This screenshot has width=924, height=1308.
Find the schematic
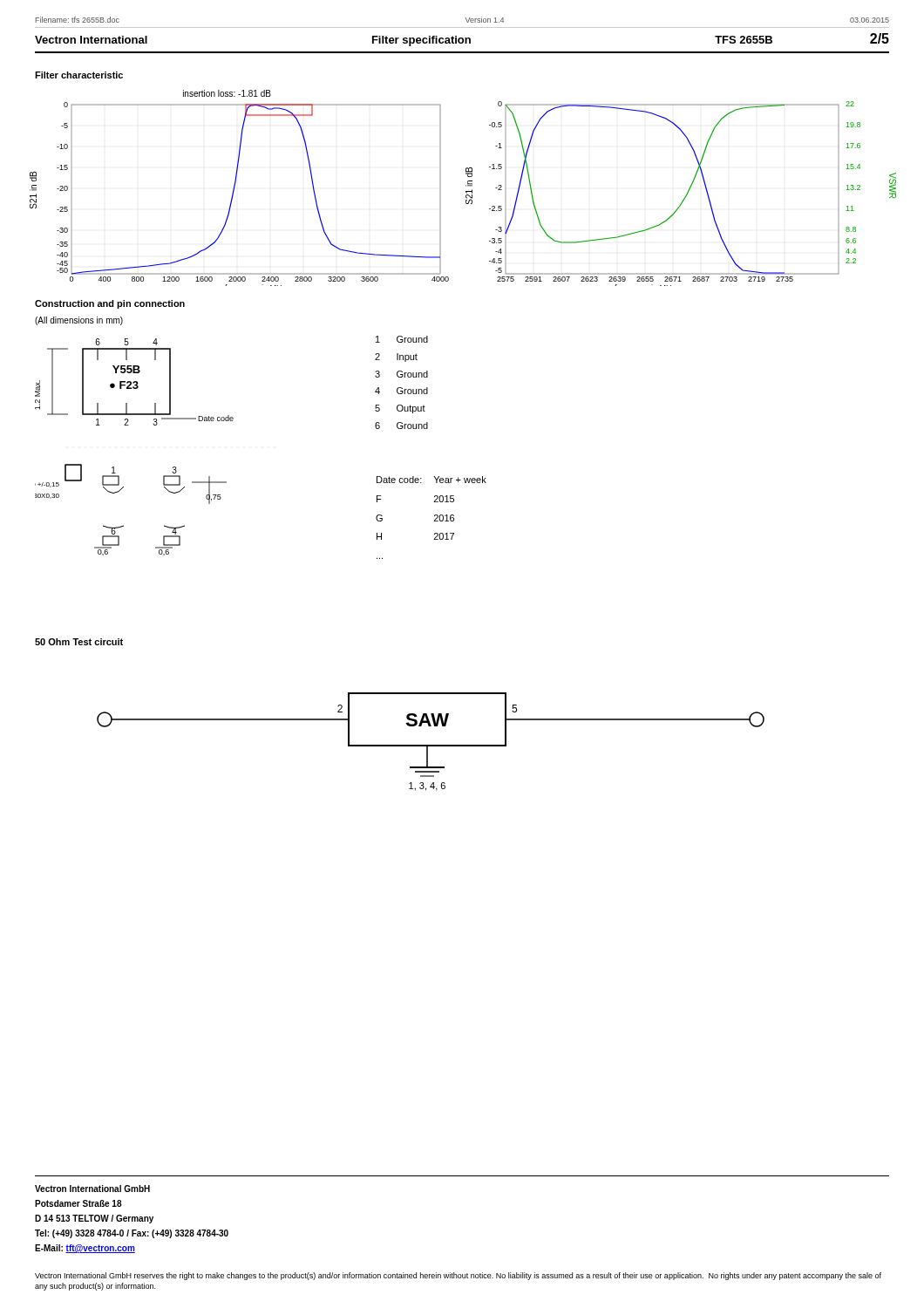445,728
